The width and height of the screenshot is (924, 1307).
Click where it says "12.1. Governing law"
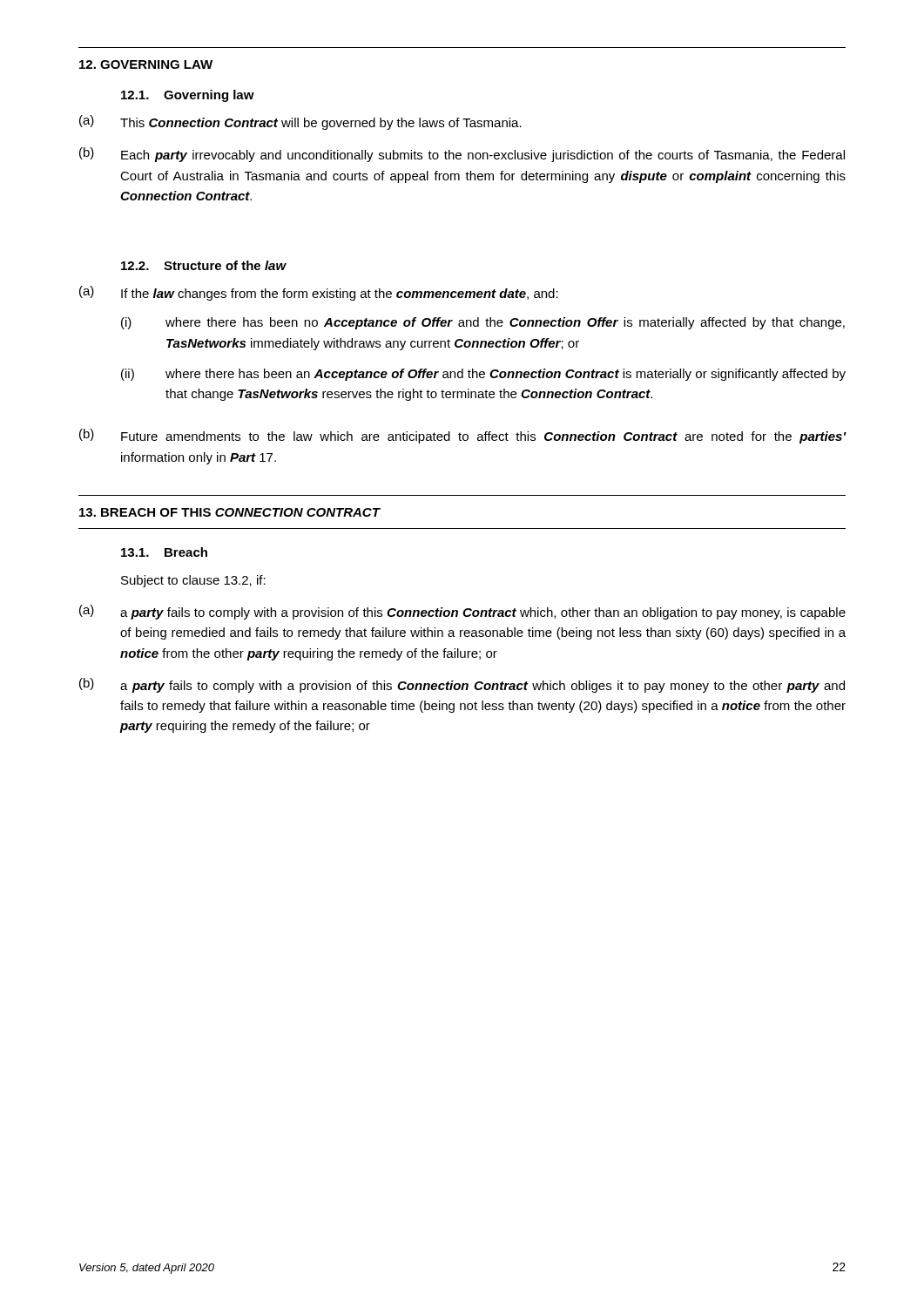187,95
